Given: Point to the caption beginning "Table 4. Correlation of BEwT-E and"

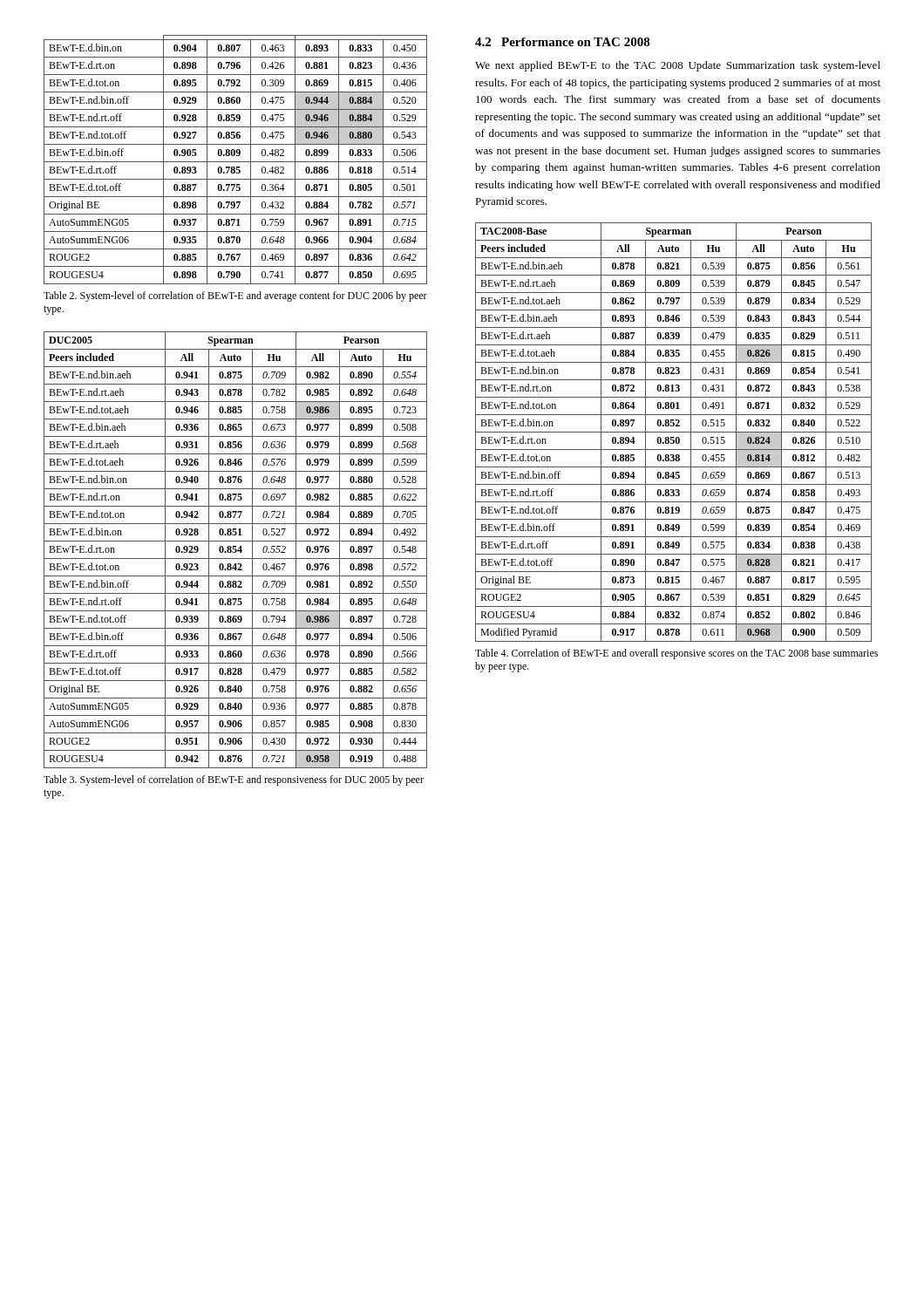Looking at the screenshot, I should [677, 659].
